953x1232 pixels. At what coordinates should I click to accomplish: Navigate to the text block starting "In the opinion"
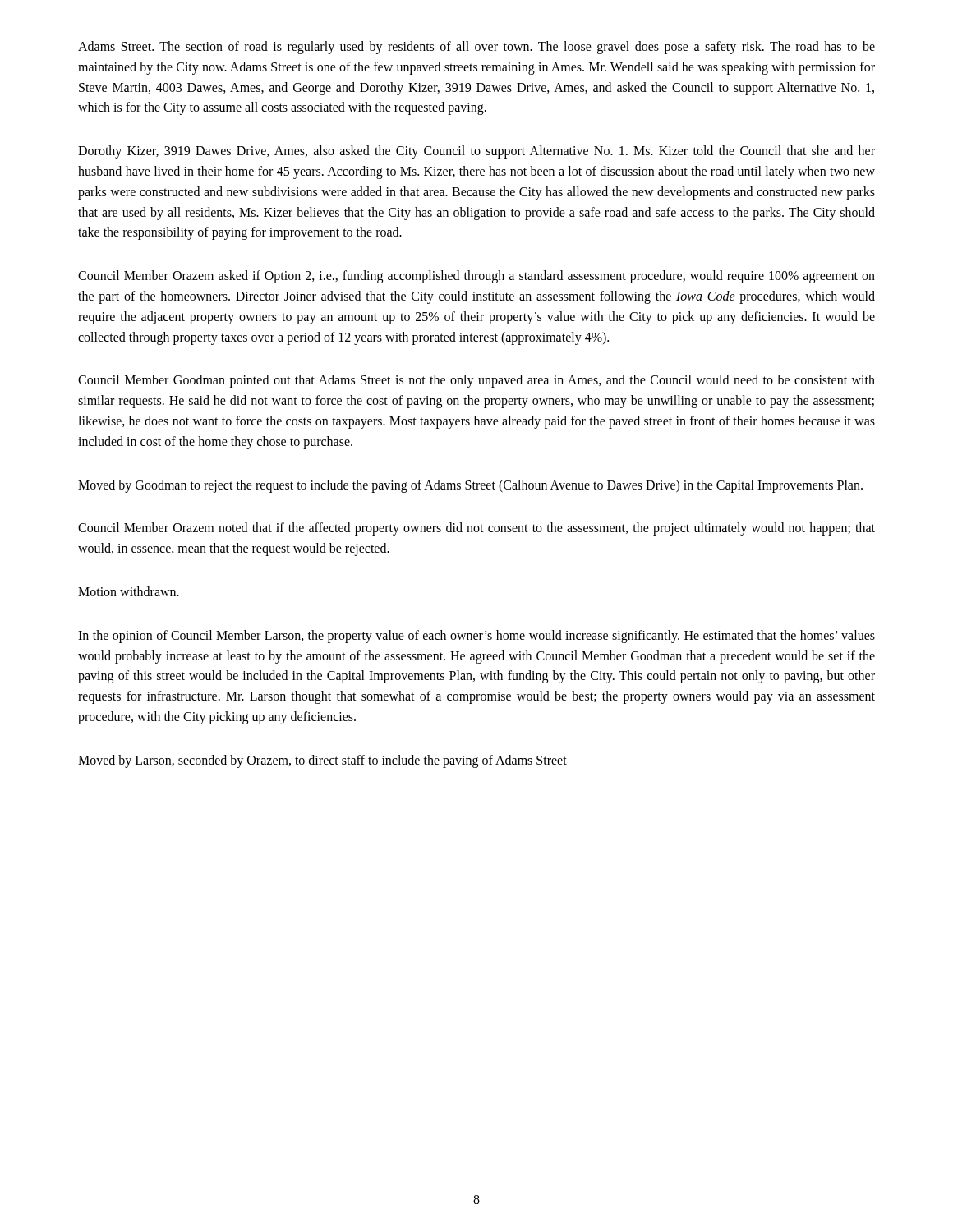476,676
